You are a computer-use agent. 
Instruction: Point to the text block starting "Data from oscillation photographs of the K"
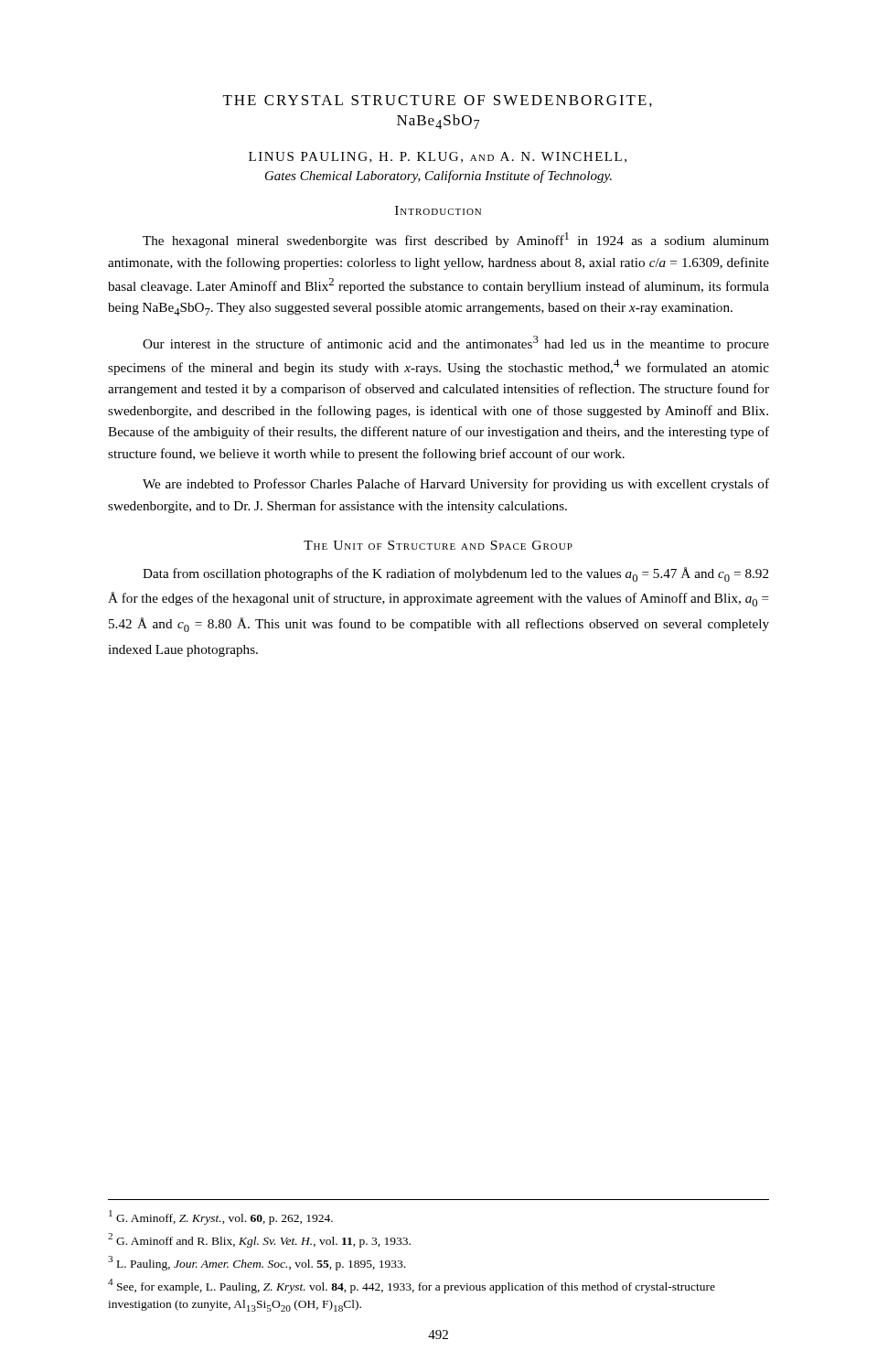438,611
